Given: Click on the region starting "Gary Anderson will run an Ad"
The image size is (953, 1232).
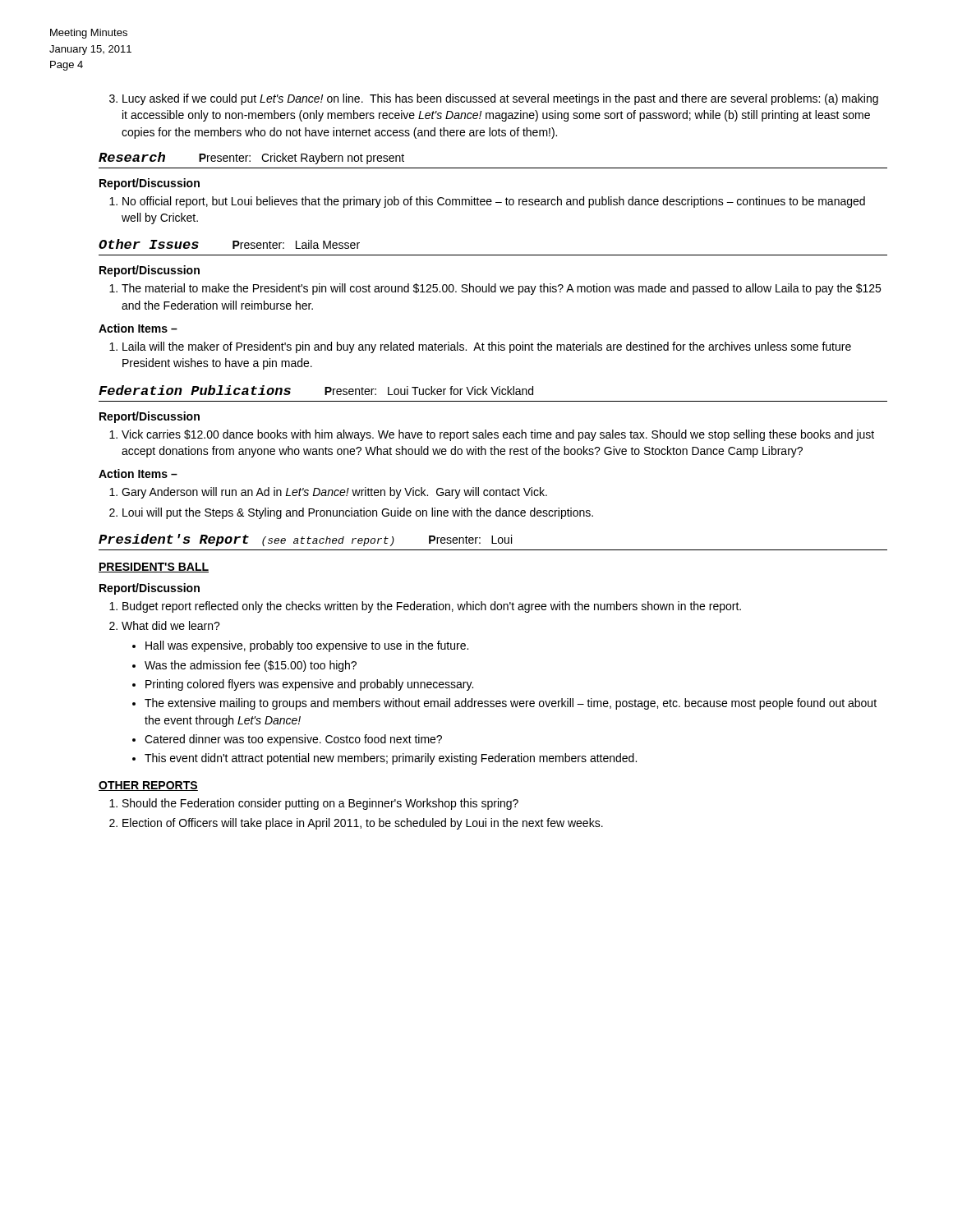Looking at the screenshot, I should 493,492.
